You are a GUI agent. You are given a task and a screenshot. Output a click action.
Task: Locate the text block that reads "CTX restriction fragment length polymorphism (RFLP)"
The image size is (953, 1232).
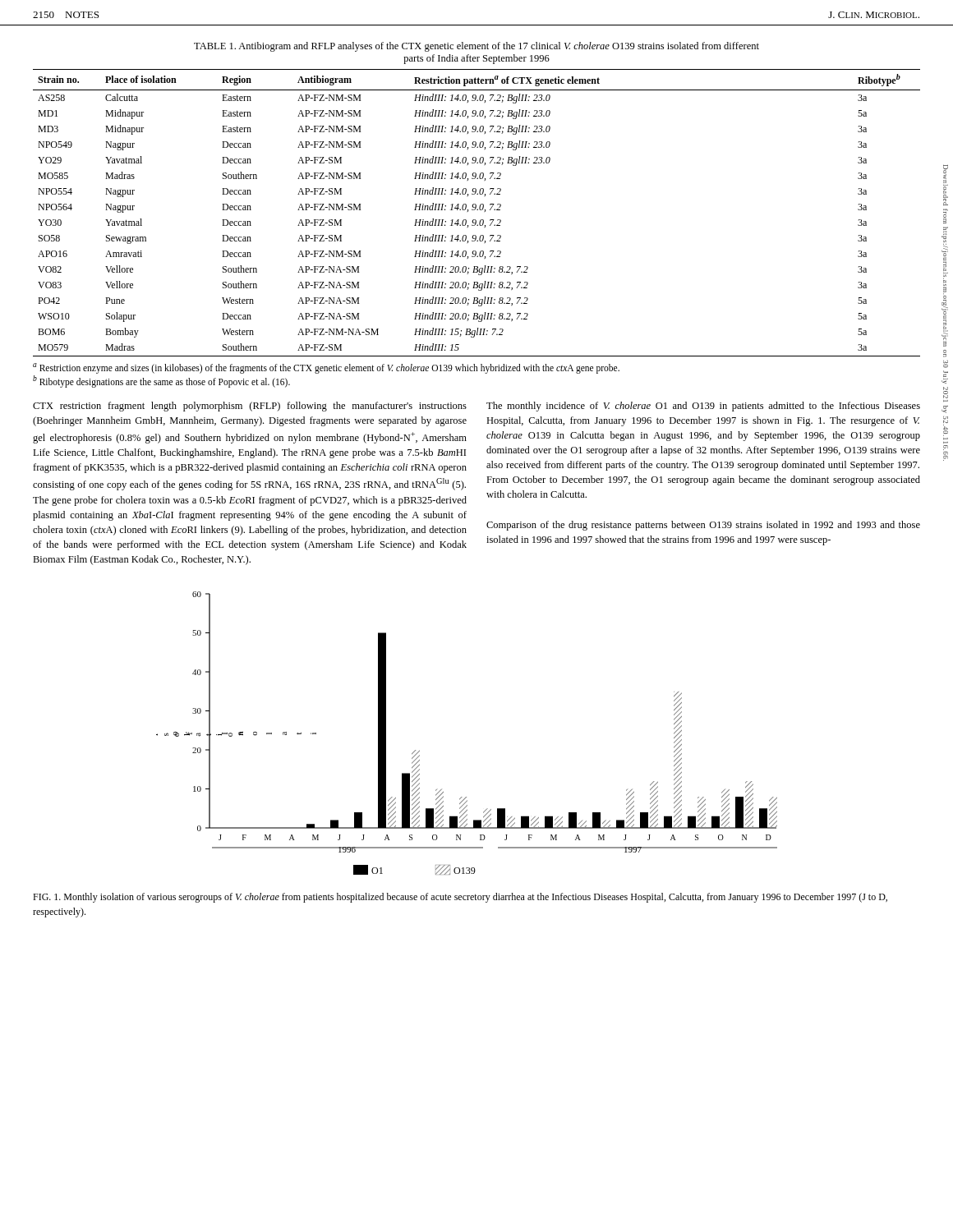click(x=250, y=482)
